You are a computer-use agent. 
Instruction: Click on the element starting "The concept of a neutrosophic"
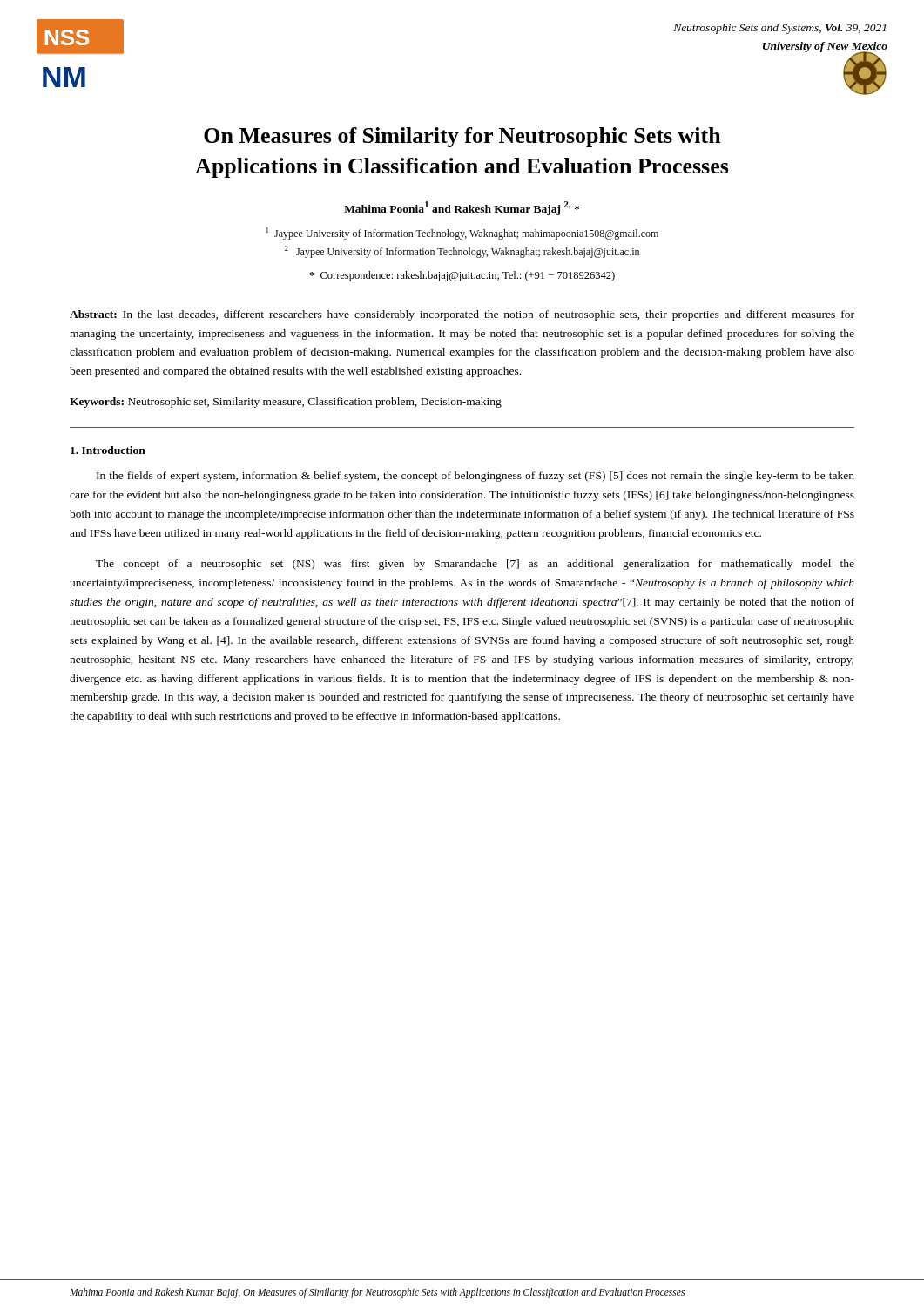462,640
